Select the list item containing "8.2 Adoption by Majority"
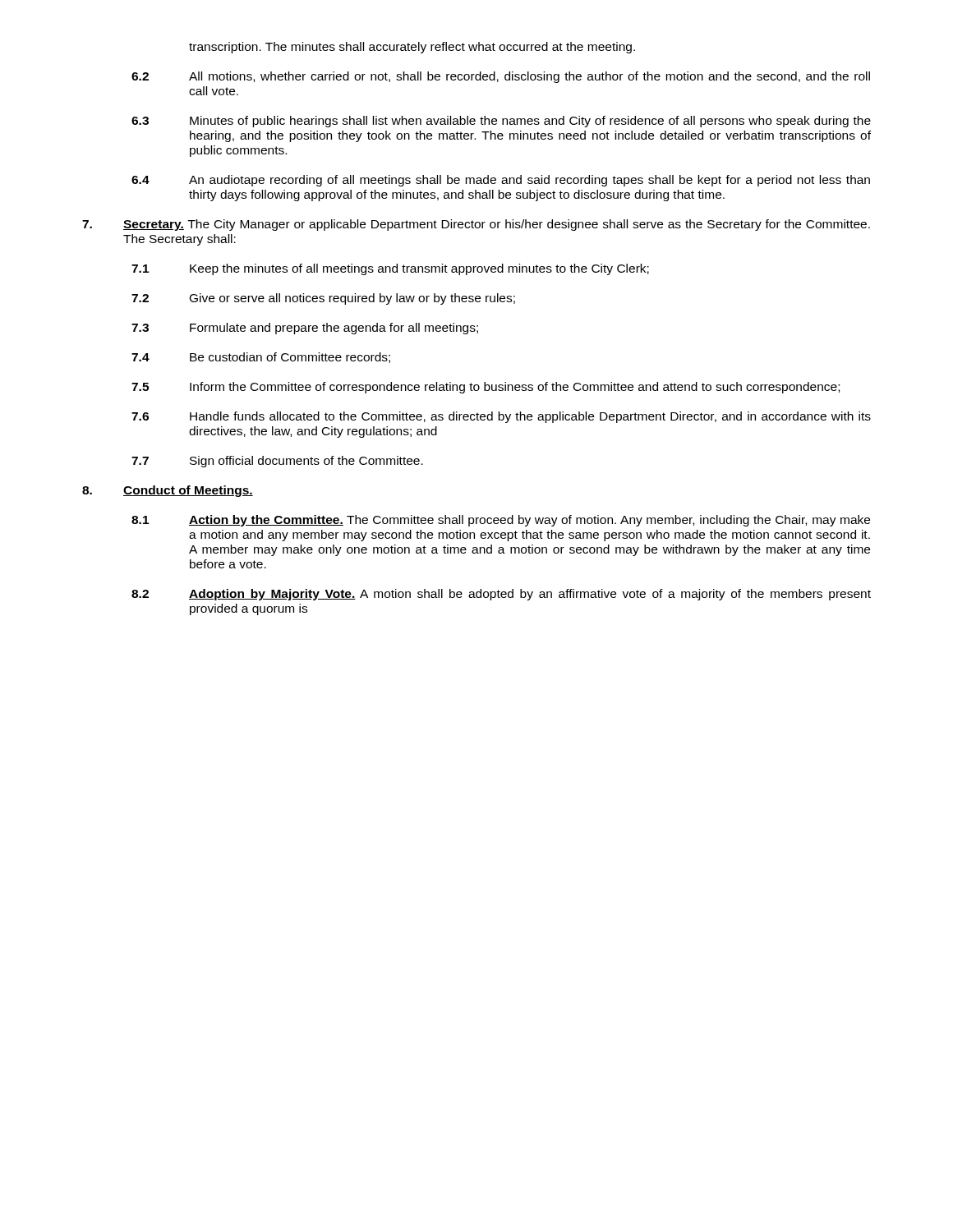Viewport: 953px width, 1232px height. [501, 601]
